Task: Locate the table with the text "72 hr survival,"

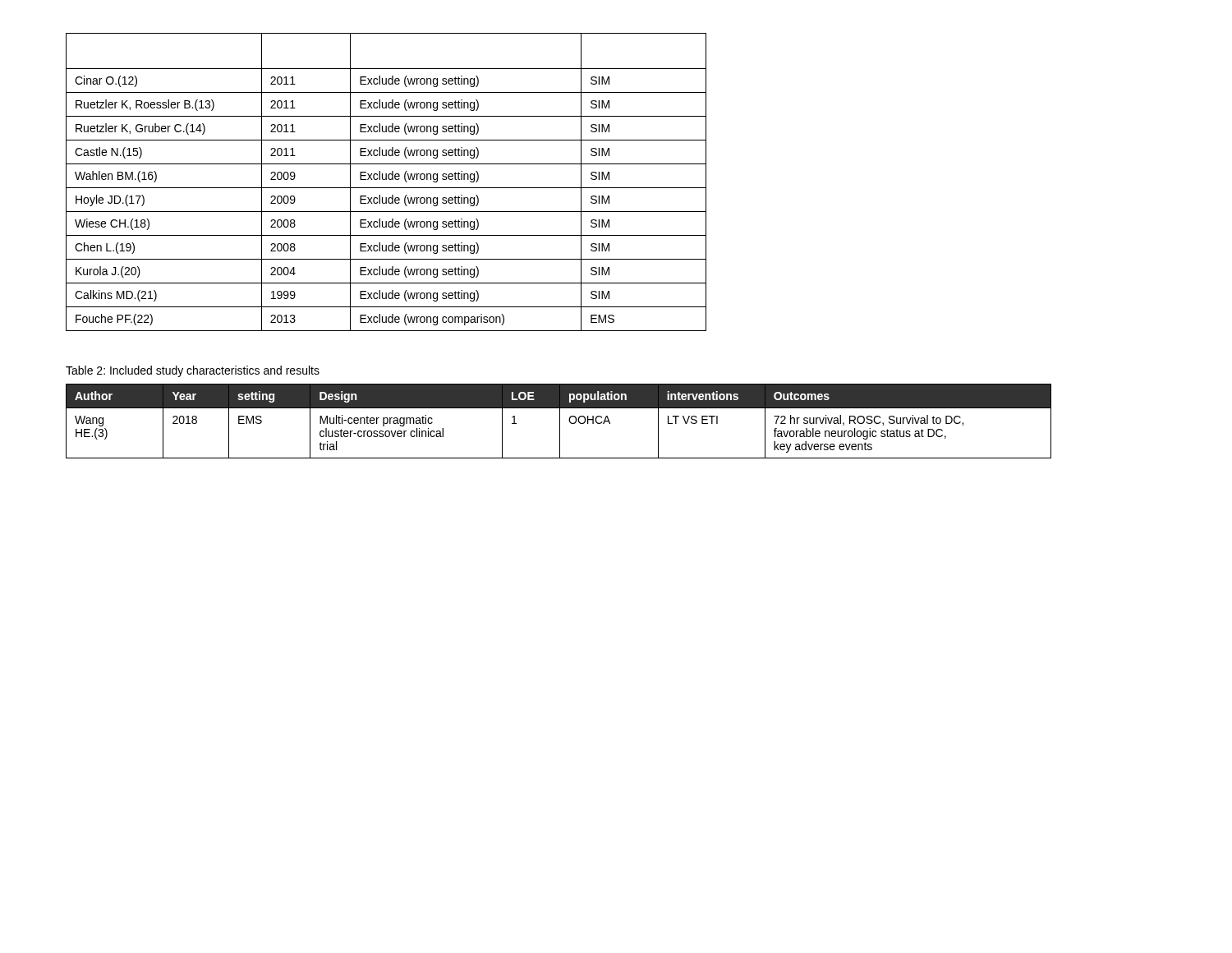Action: tap(616, 421)
